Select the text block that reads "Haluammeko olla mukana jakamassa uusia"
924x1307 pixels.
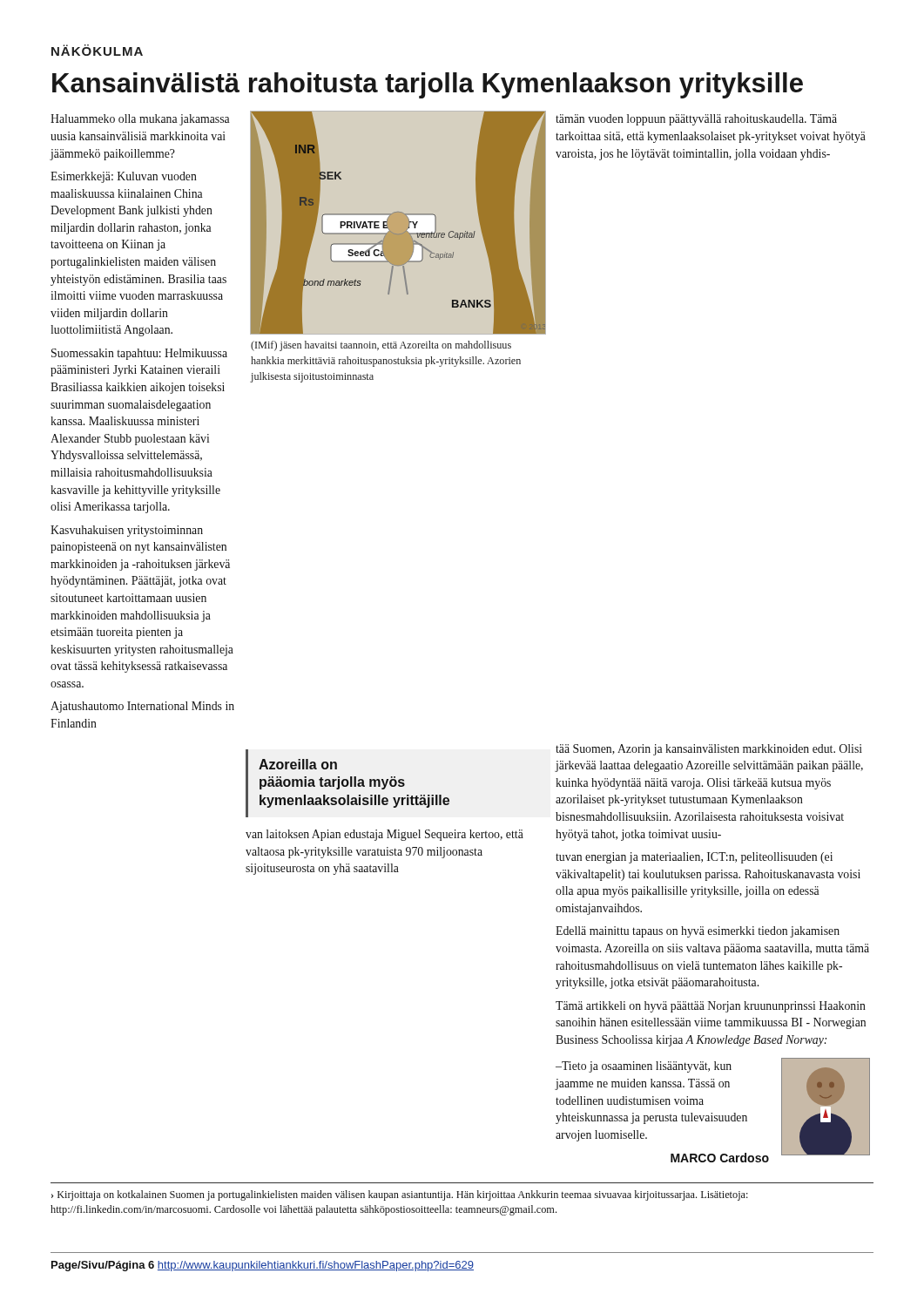click(145, 422)
